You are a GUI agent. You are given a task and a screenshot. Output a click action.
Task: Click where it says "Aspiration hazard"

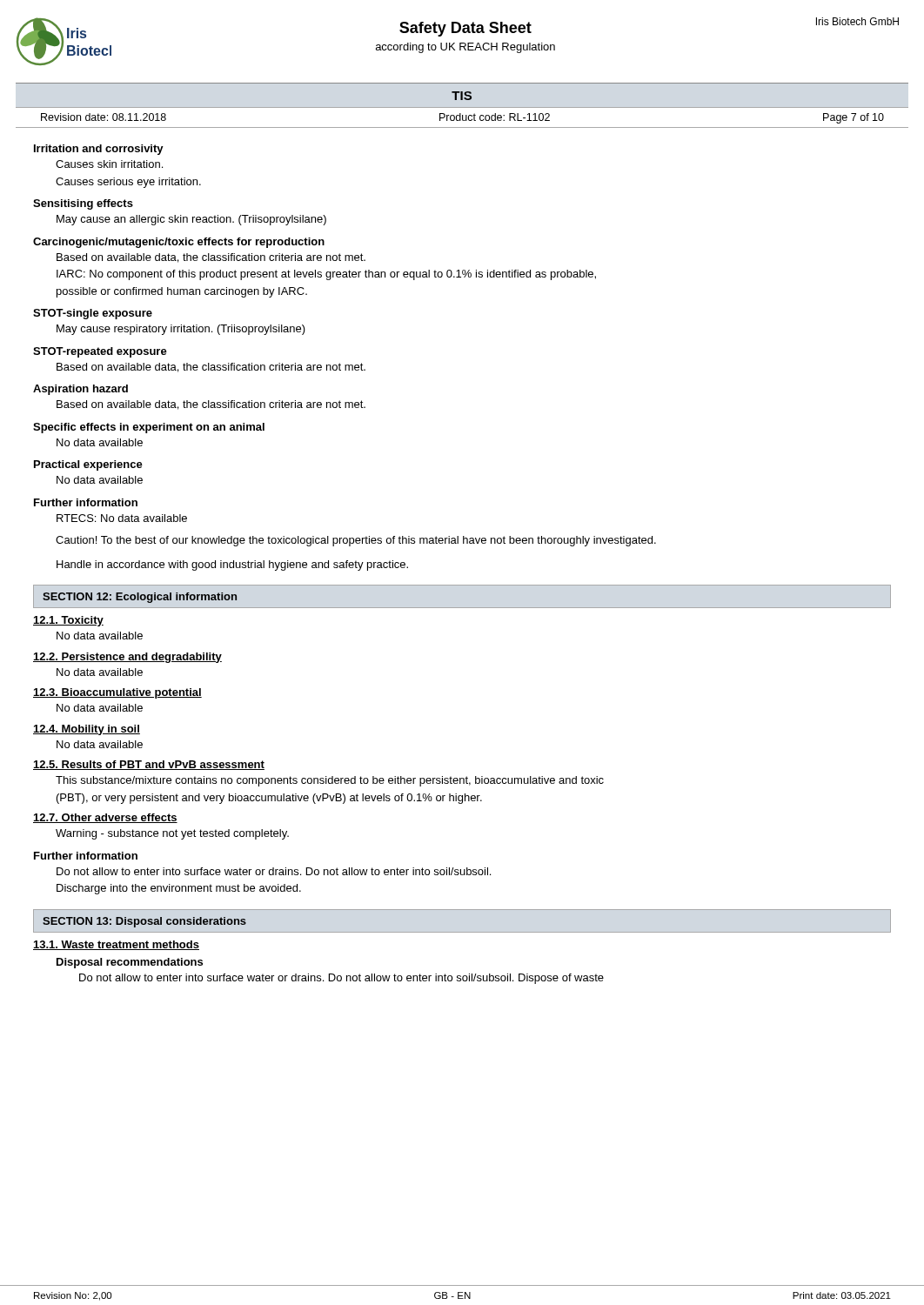tap(81, 388)
